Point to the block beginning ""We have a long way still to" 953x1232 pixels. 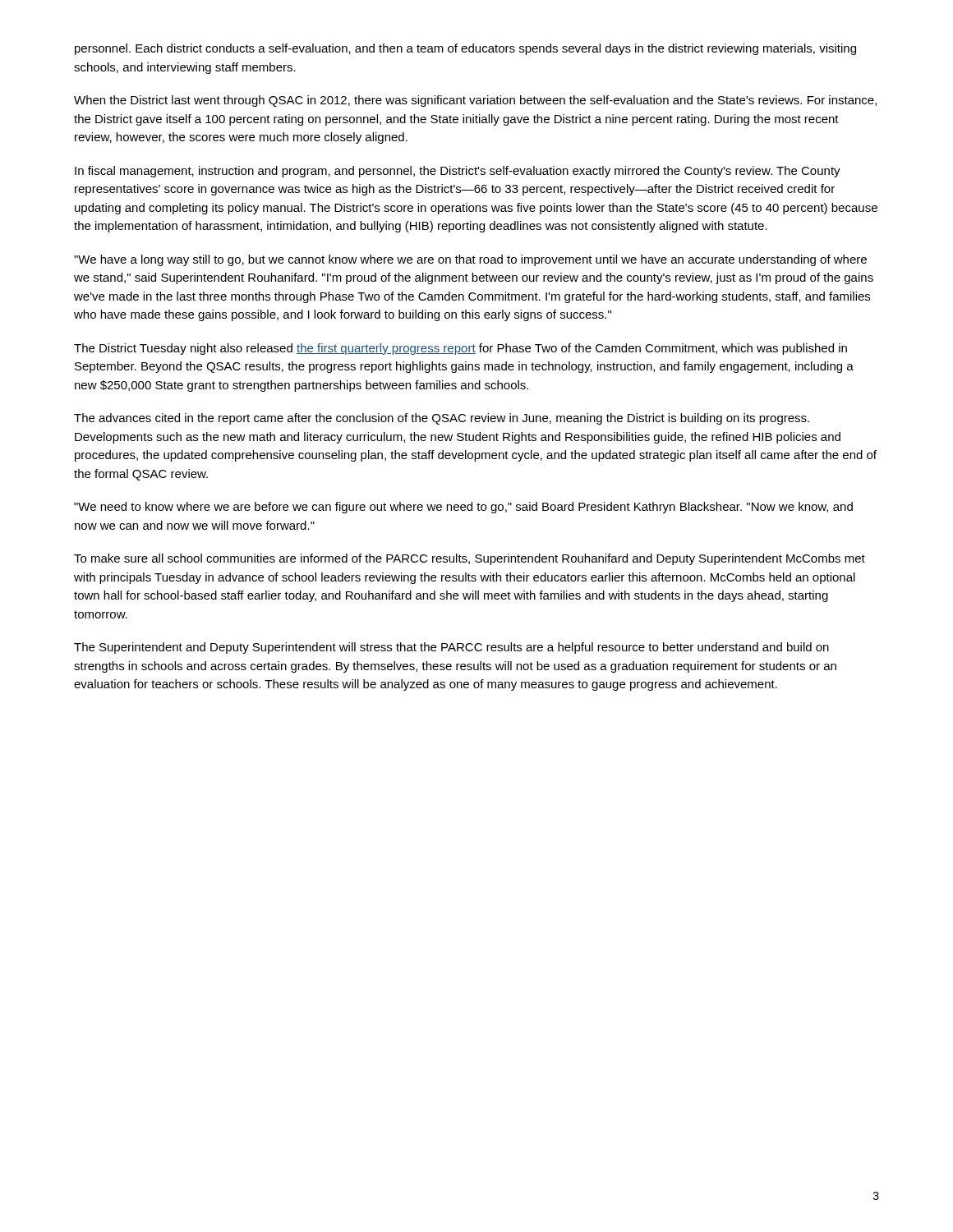tap(474, 286)
